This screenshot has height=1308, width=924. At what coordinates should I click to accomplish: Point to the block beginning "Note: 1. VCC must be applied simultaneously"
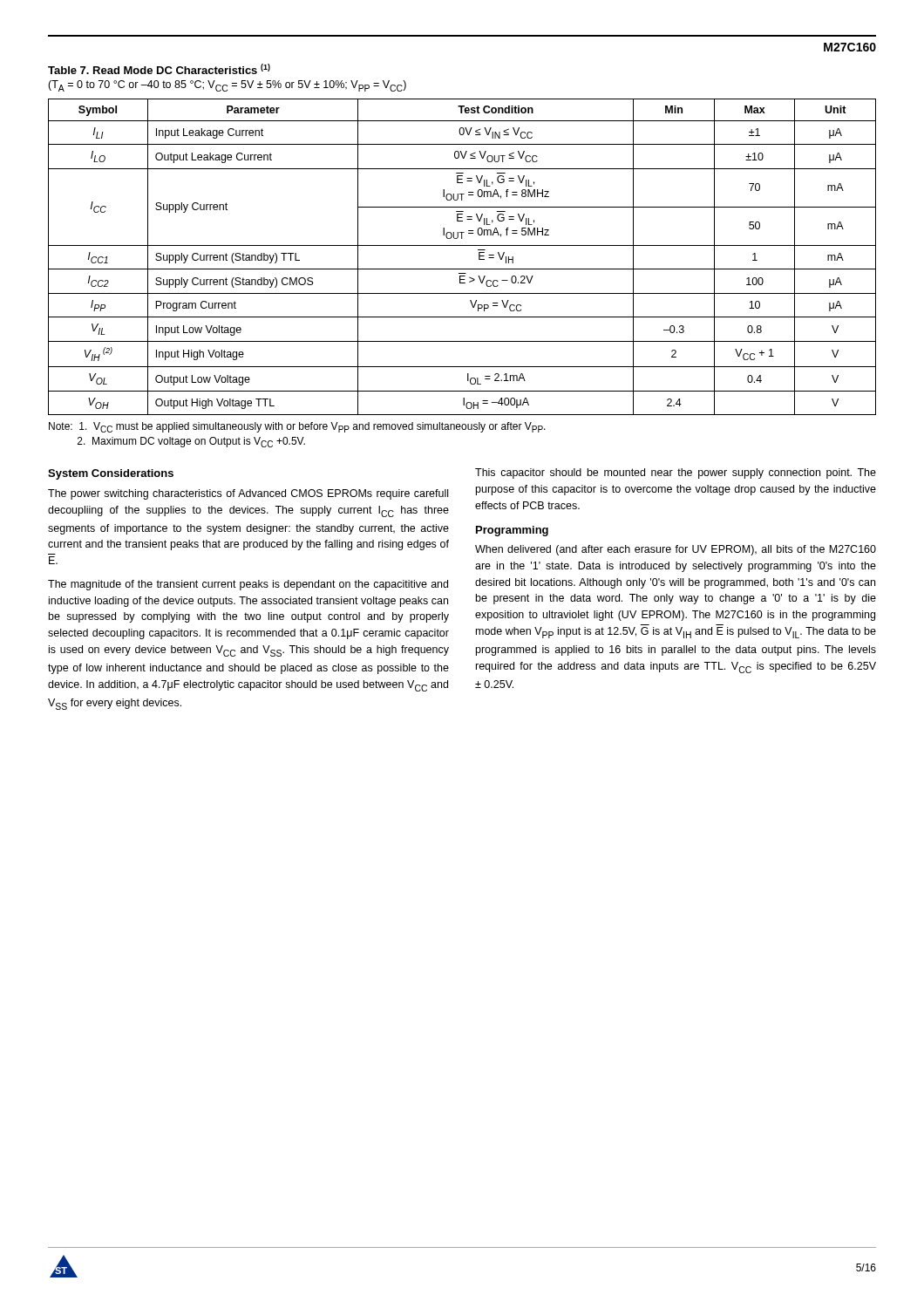tap(297, 435)
